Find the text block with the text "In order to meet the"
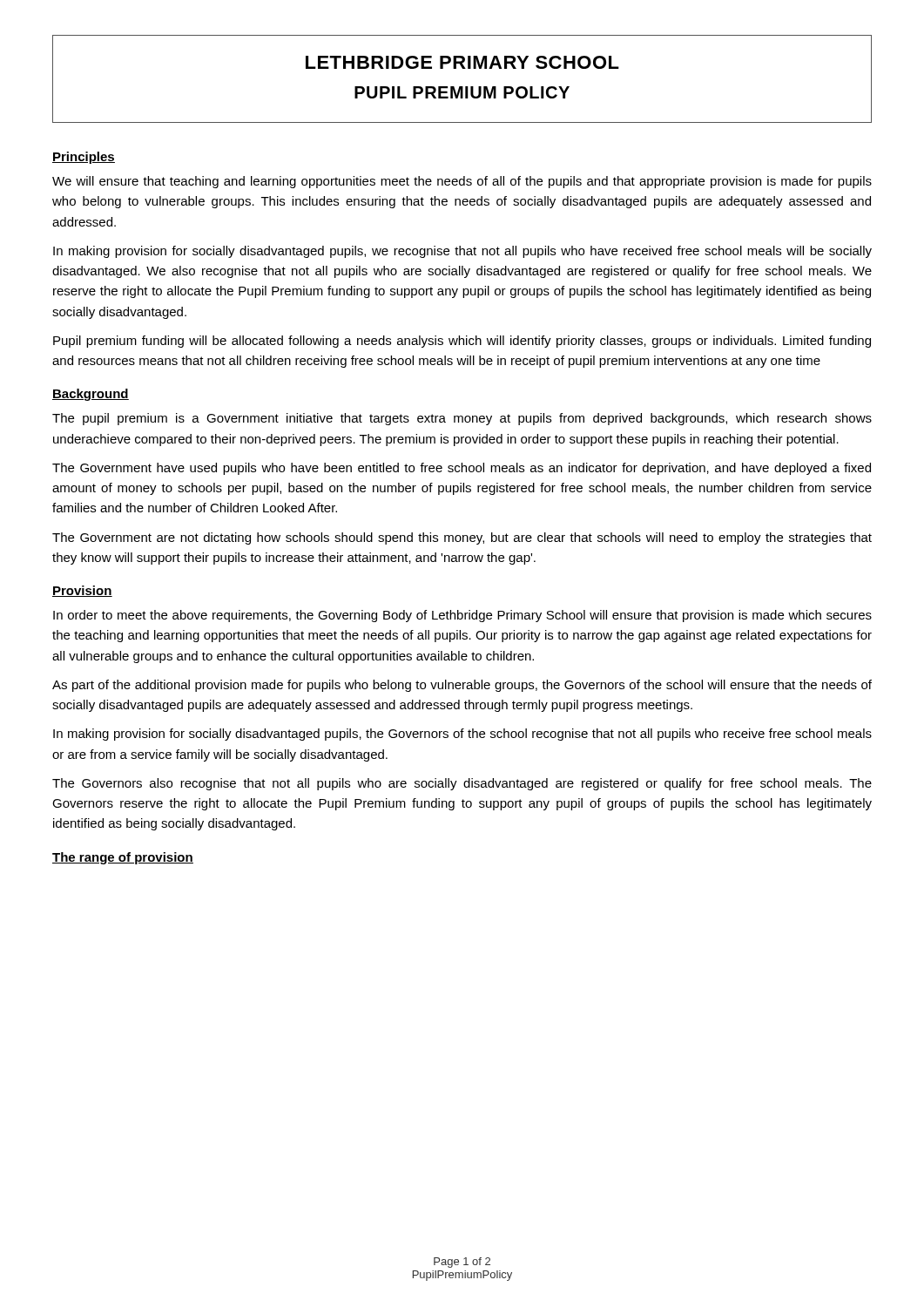Screen dimensions: 1307x924 click(462, 635)
